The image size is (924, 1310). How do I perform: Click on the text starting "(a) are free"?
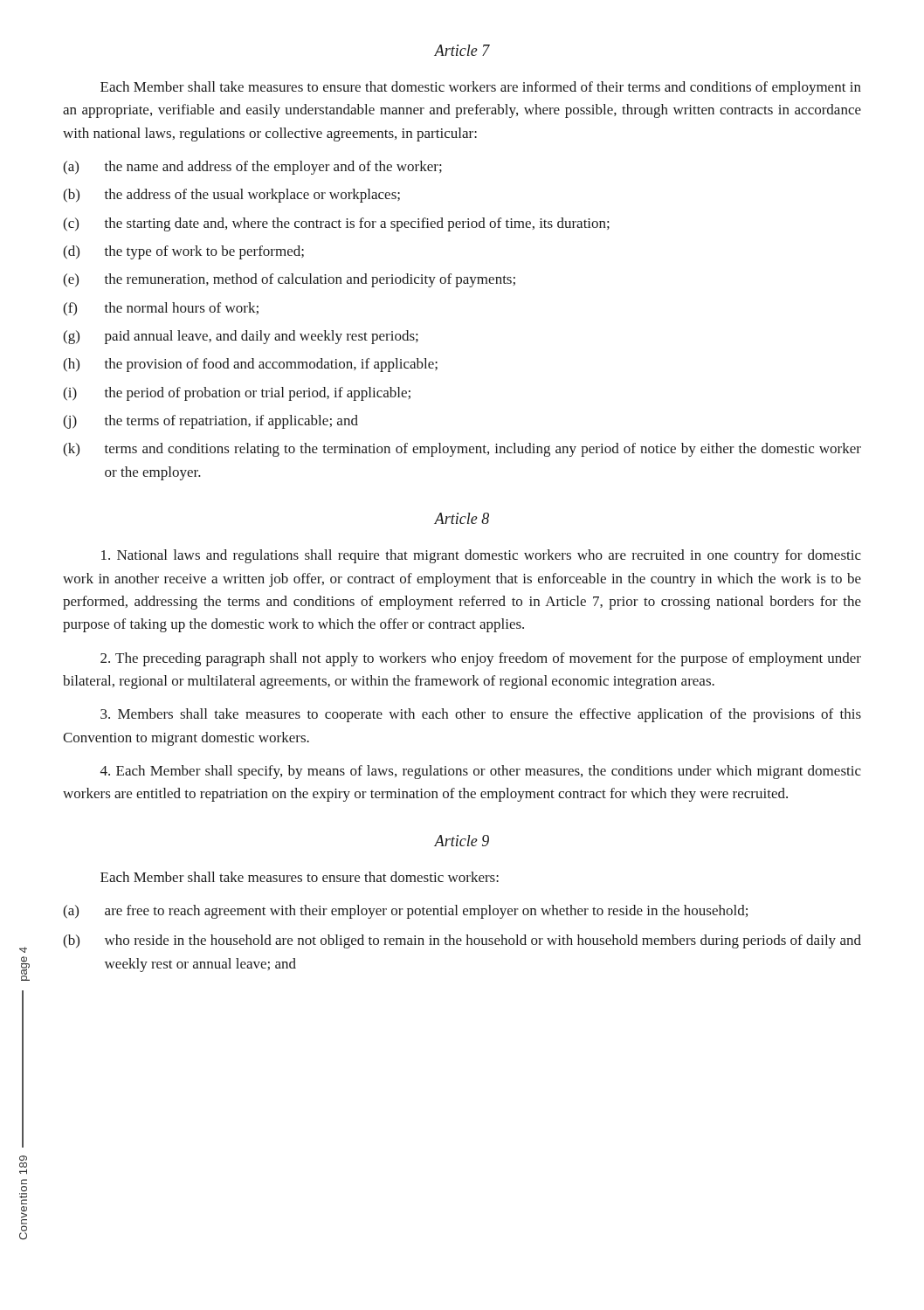coord(462,911)
